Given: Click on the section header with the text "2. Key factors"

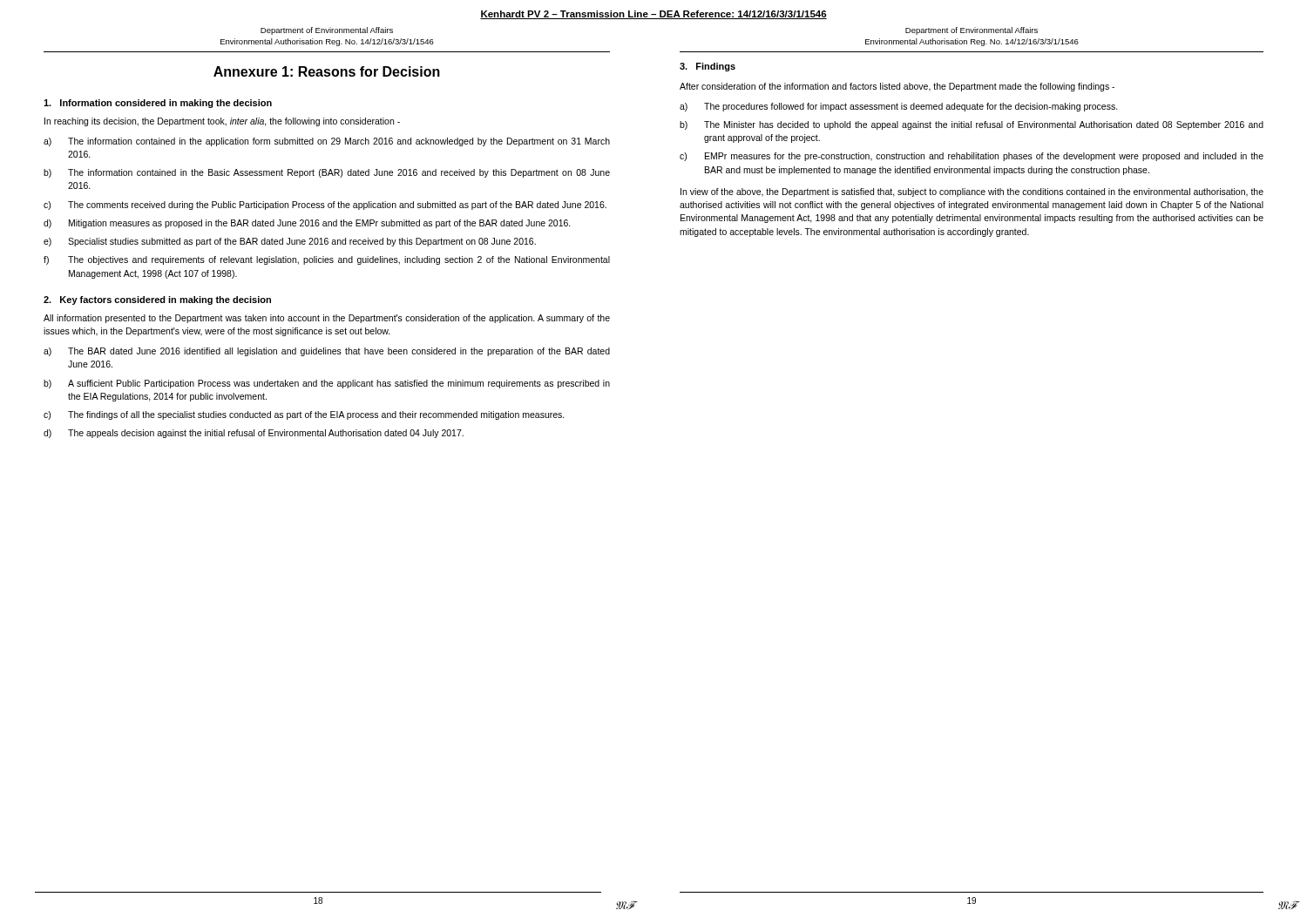Looking at the screenshot, I should [158, 299].
